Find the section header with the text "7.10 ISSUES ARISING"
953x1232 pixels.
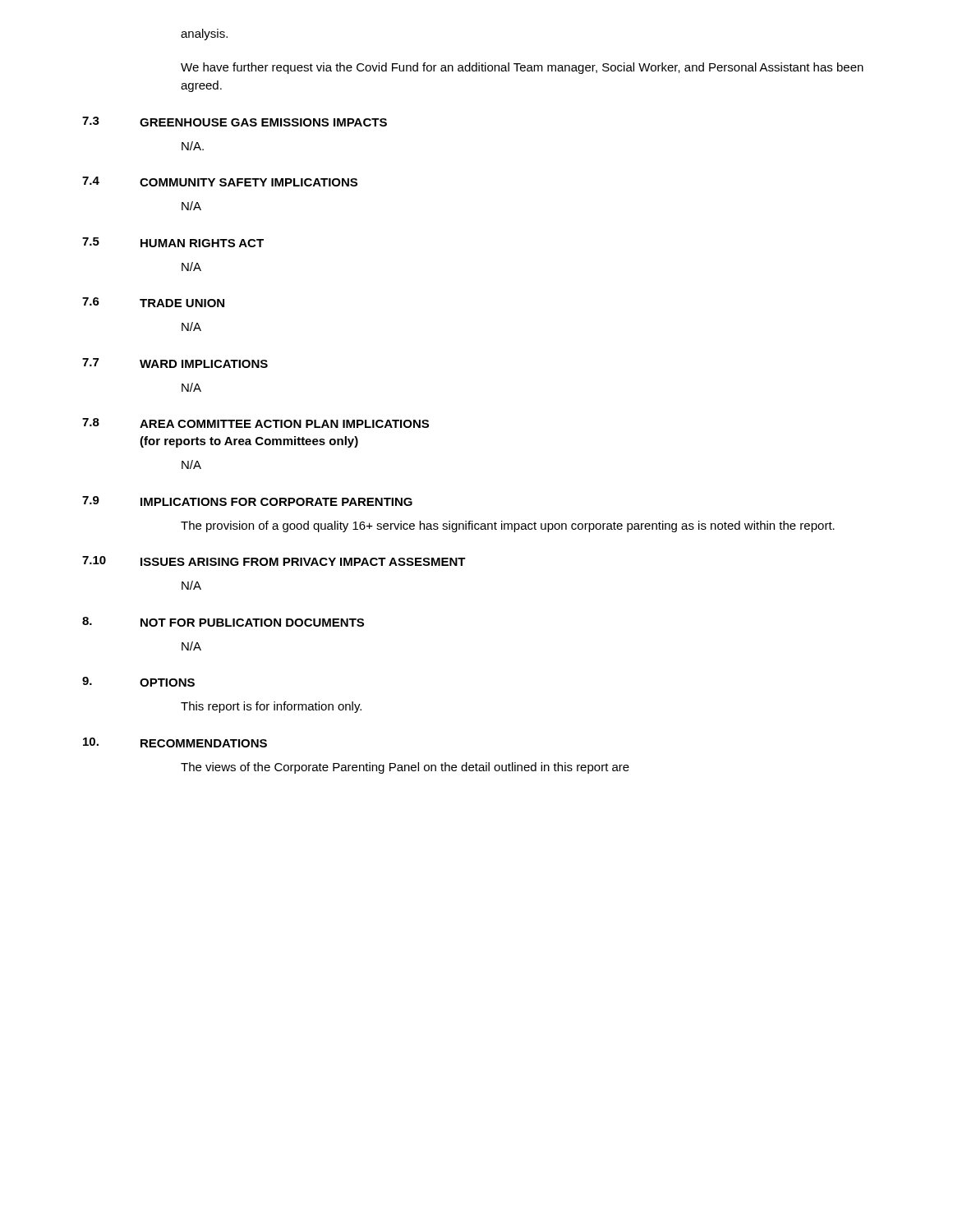pos(274,561)
